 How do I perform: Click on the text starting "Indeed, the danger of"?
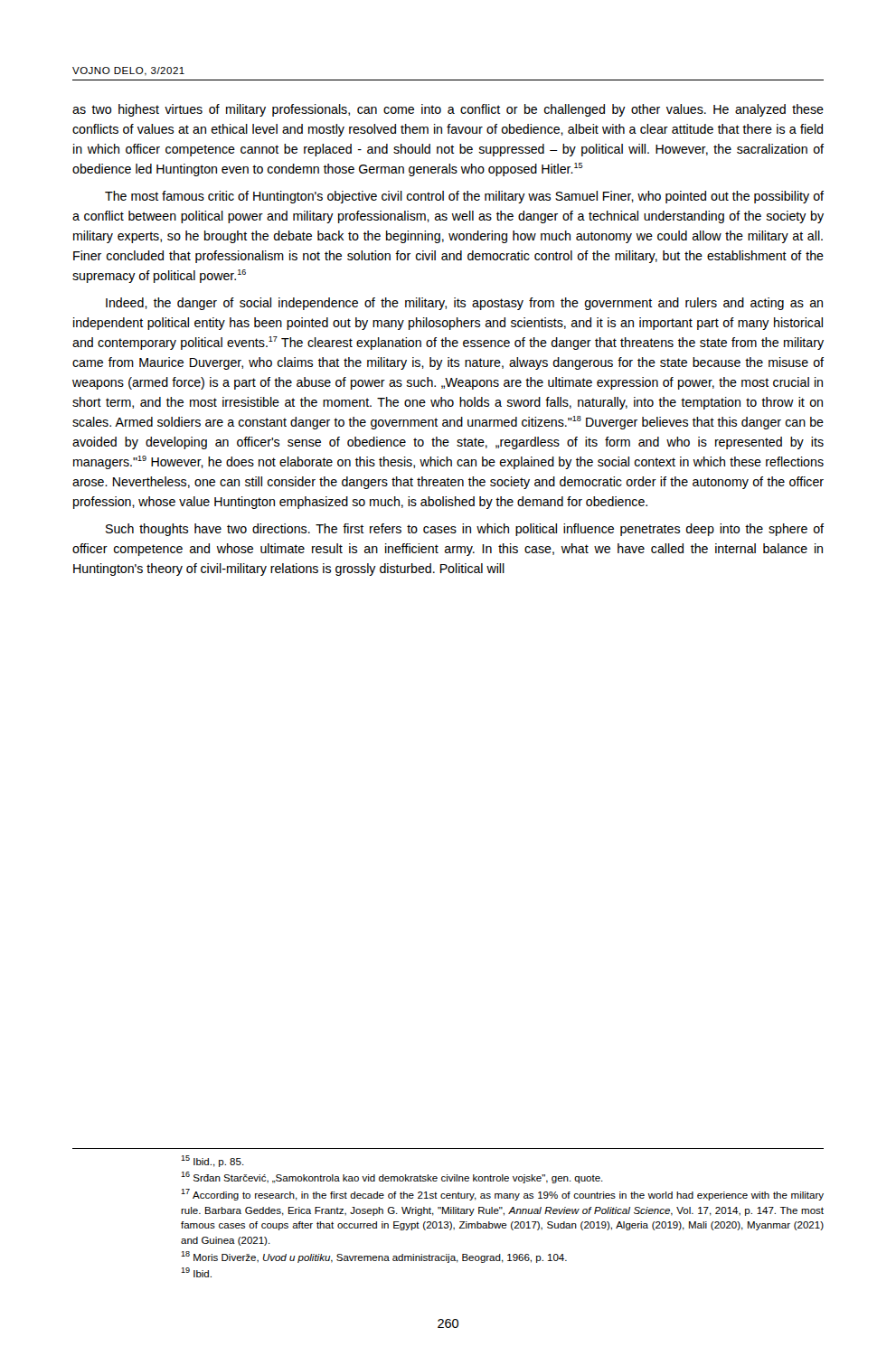pyautogui.click(x=448, y=402)
